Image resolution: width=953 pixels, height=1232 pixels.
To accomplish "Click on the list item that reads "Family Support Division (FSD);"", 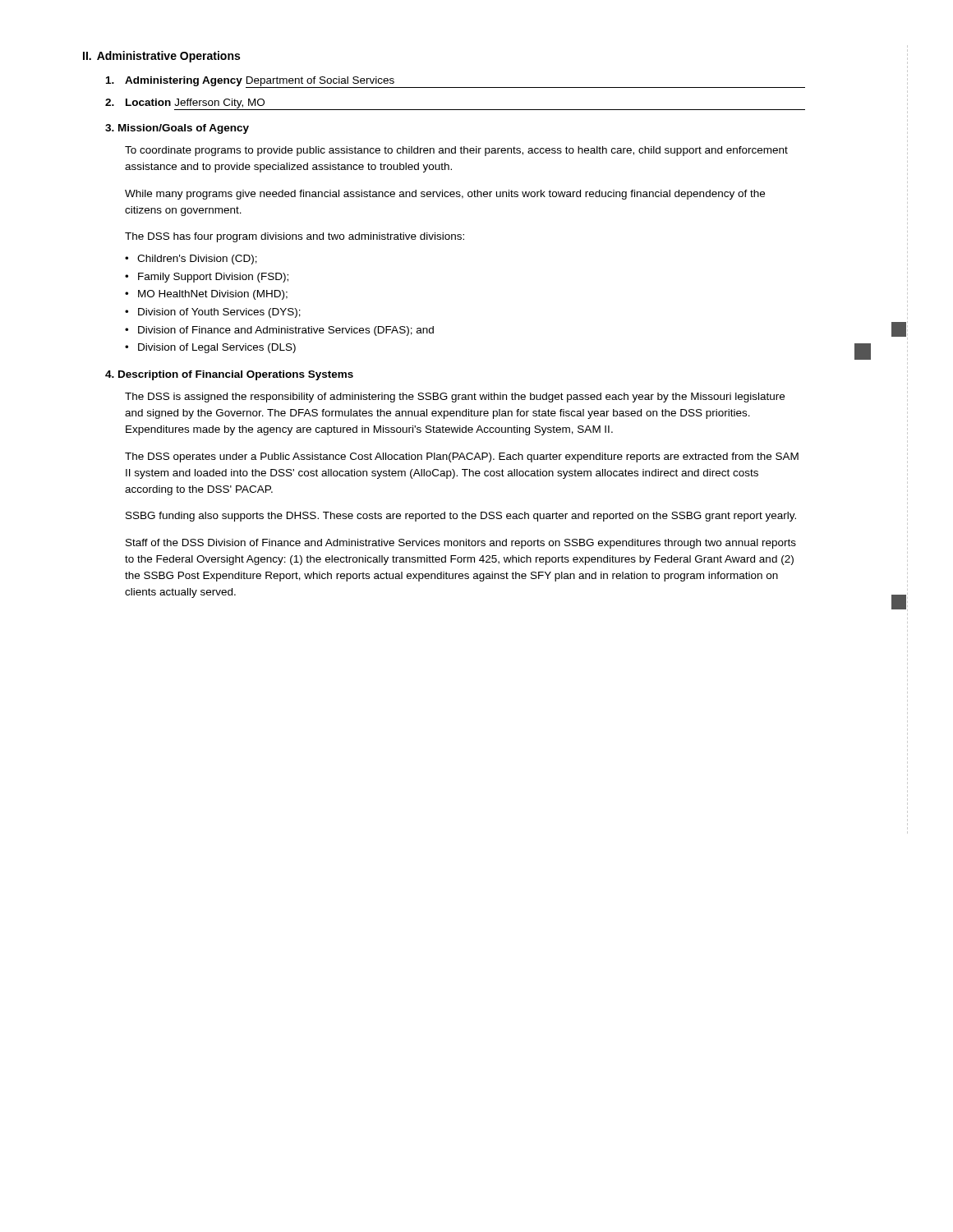I will pyautogui.click(x=213, y=276).
